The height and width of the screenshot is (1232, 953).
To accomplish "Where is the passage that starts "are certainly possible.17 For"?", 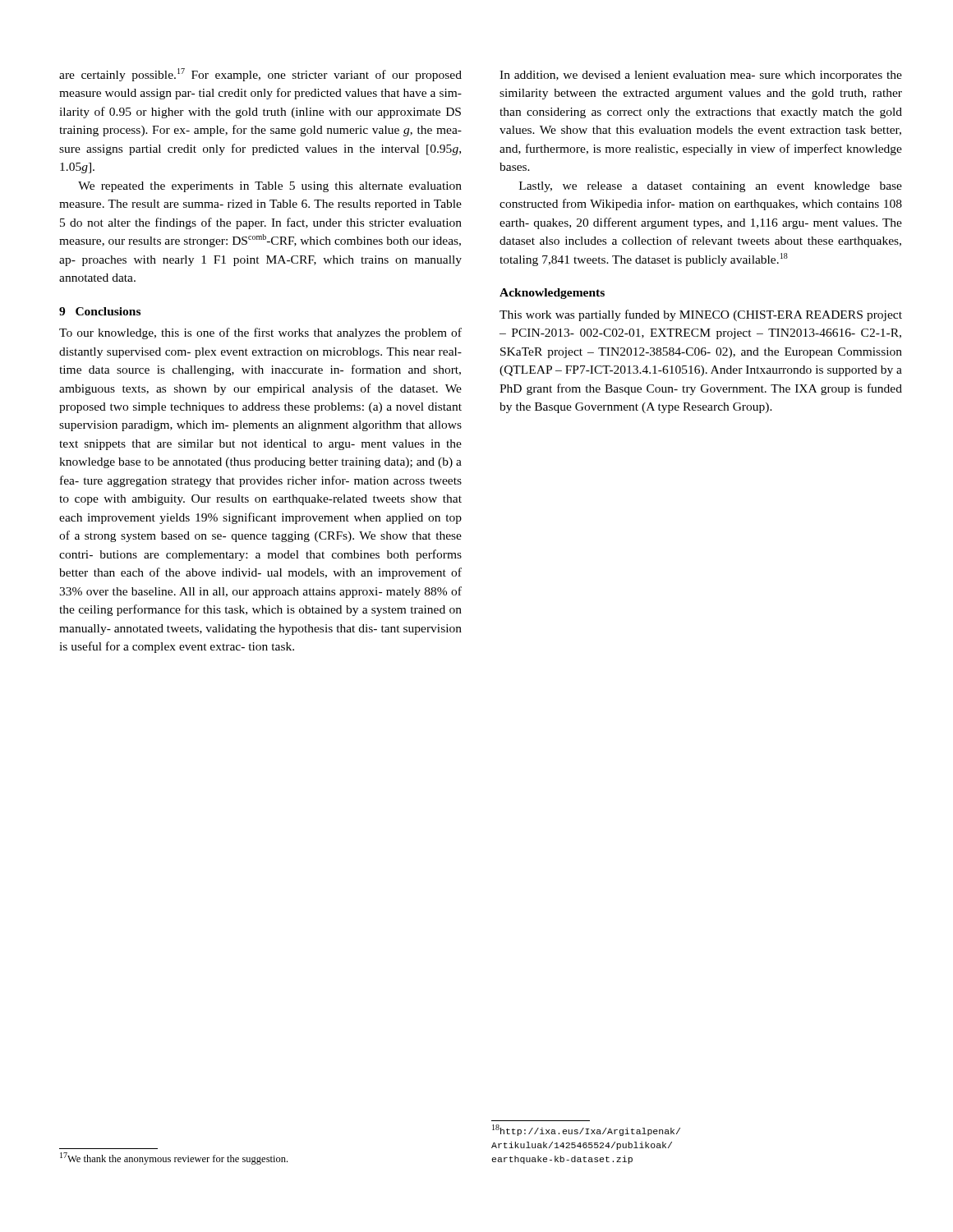I will [x=260, y=121].
